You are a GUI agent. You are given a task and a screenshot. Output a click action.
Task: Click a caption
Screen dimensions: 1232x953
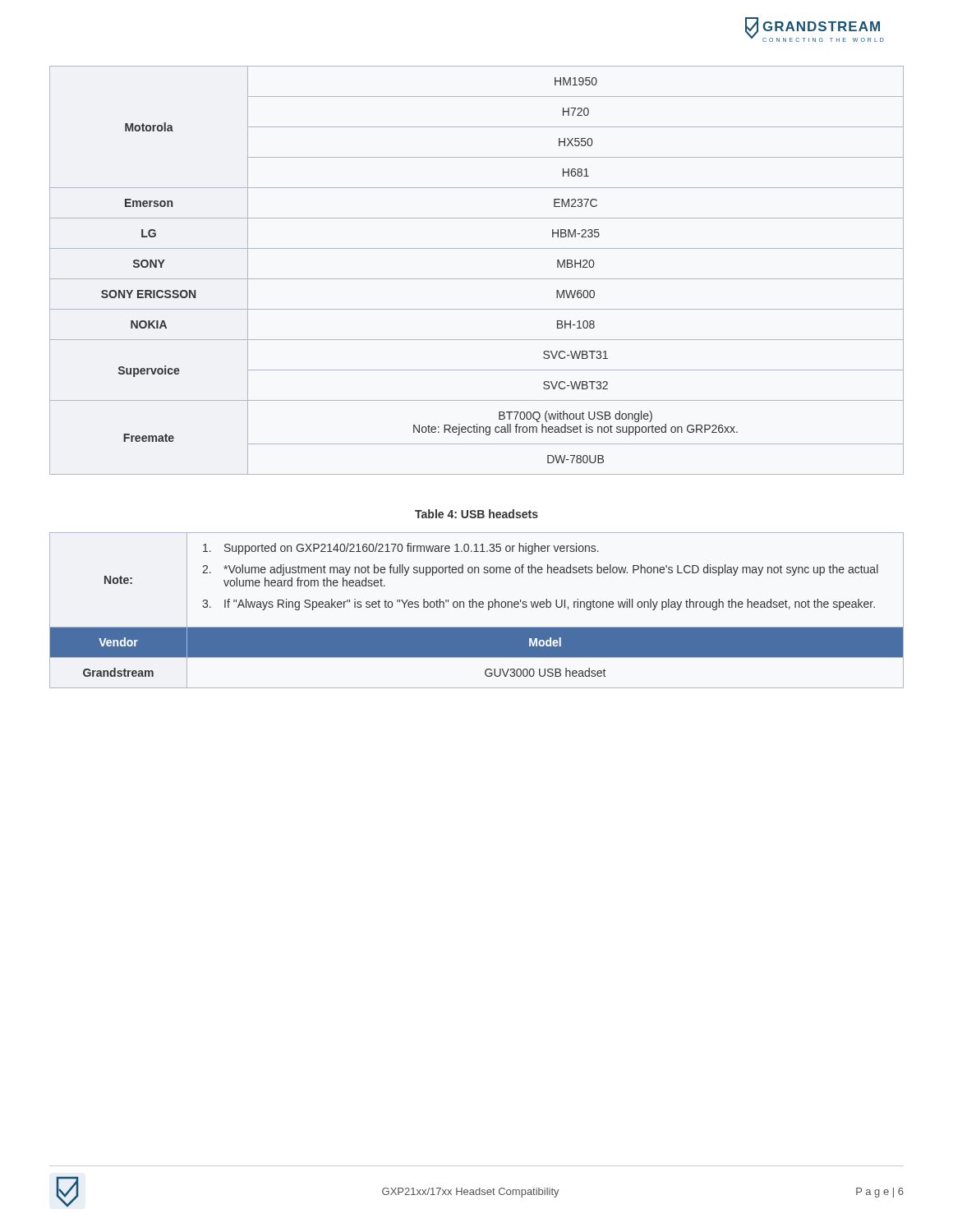point(476,514)
